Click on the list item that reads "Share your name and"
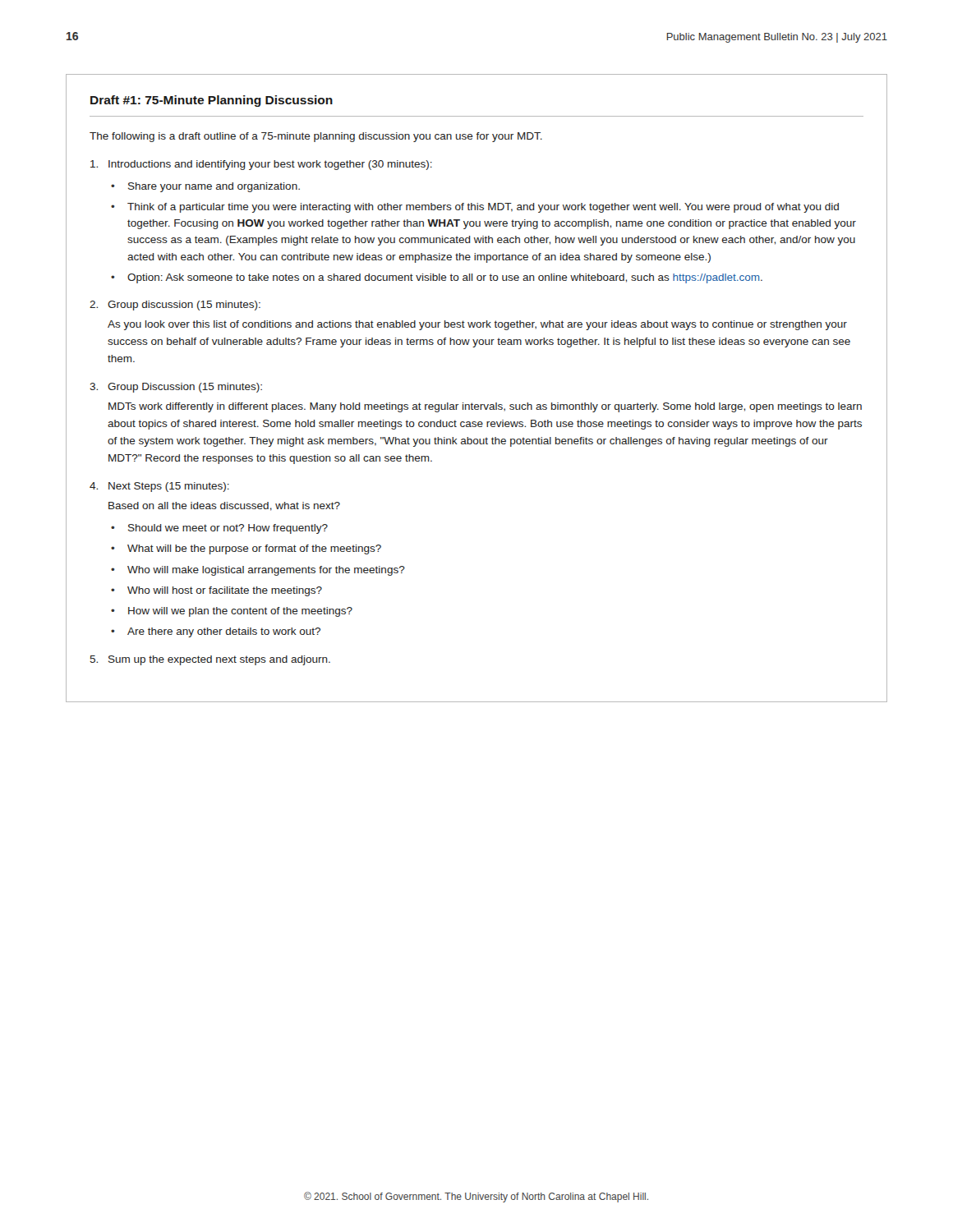The height and width of the screenshot is (1232, 953). [214, 186]
